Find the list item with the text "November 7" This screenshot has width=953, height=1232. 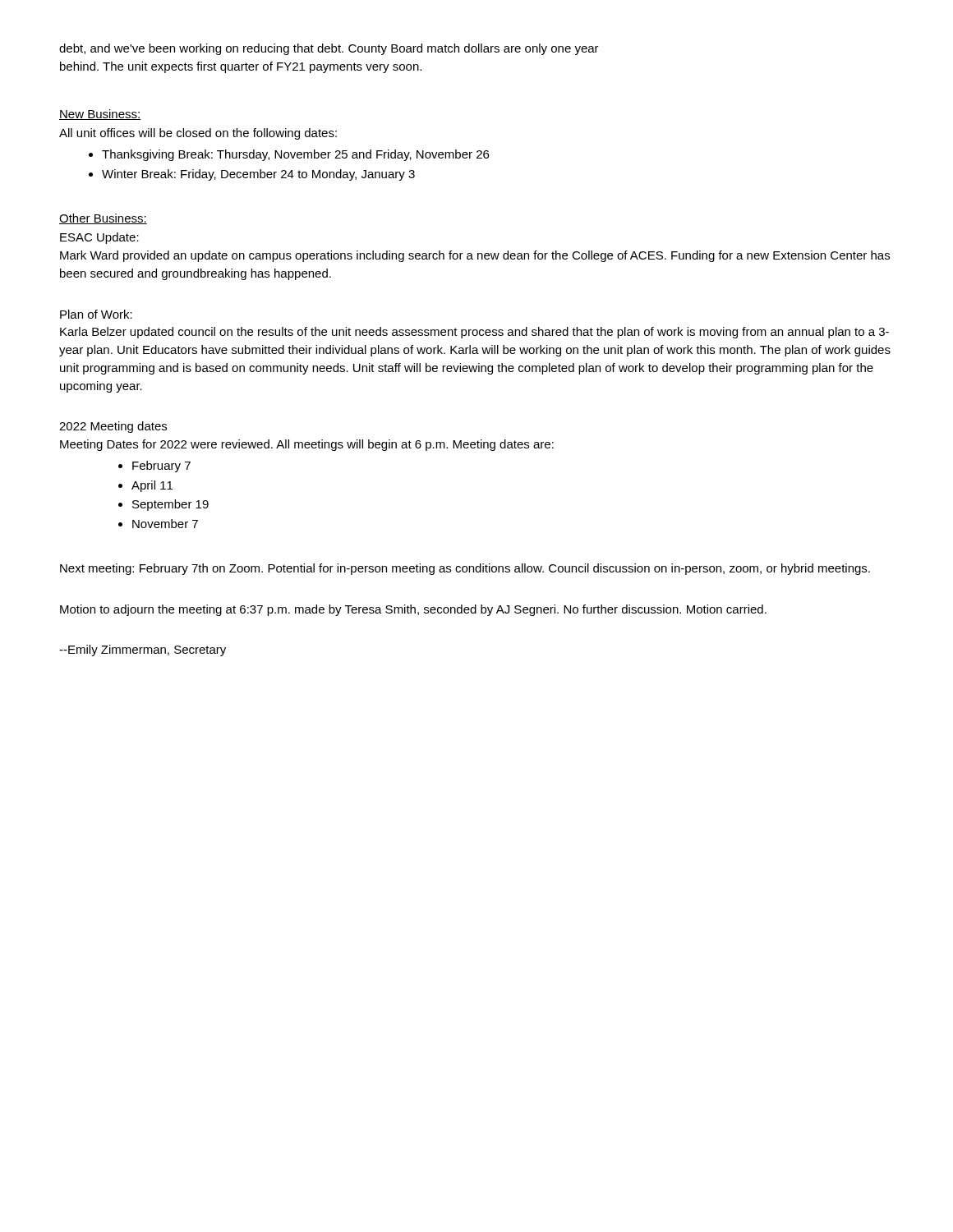165,524
